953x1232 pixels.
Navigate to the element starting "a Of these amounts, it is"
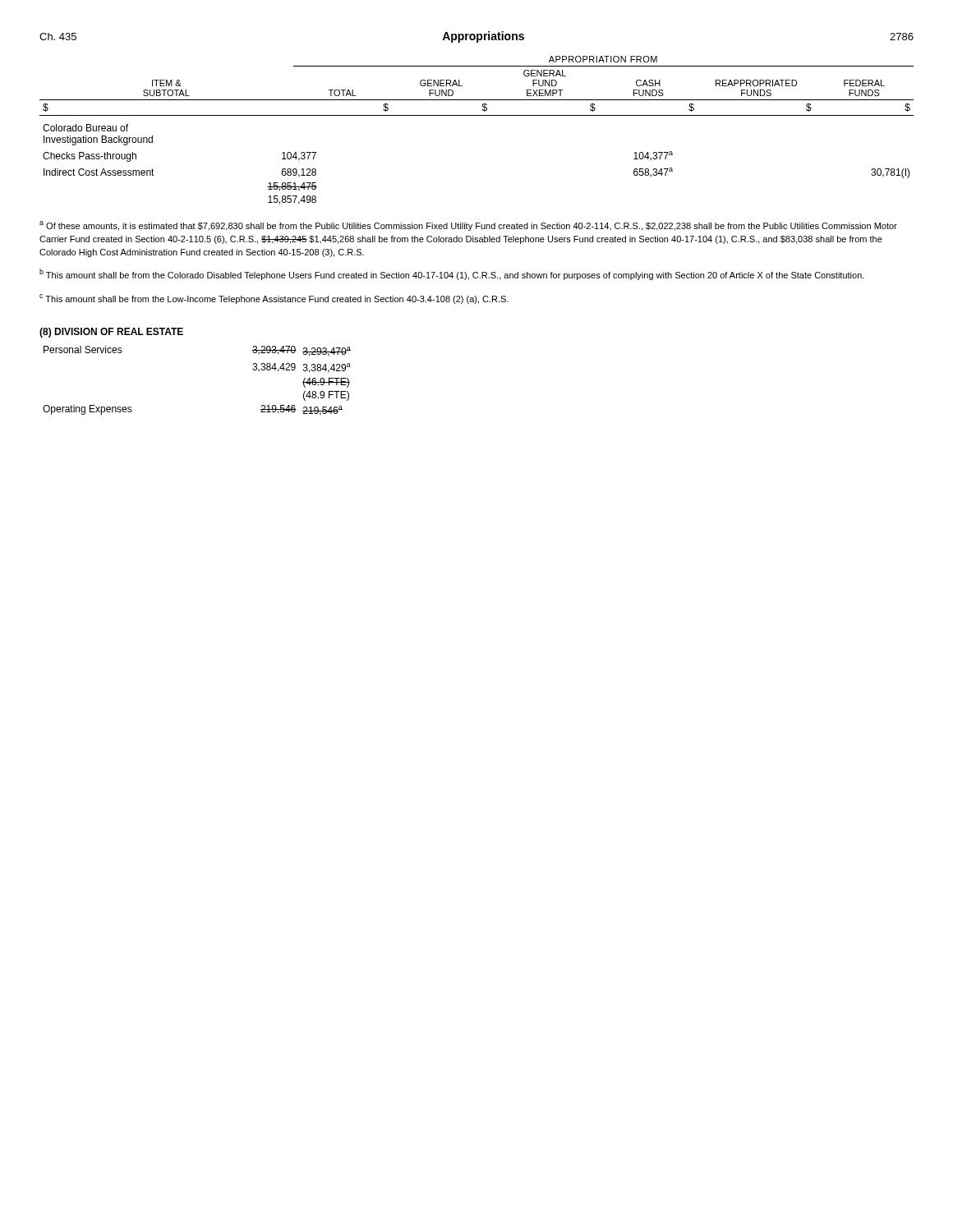(476, 238)
